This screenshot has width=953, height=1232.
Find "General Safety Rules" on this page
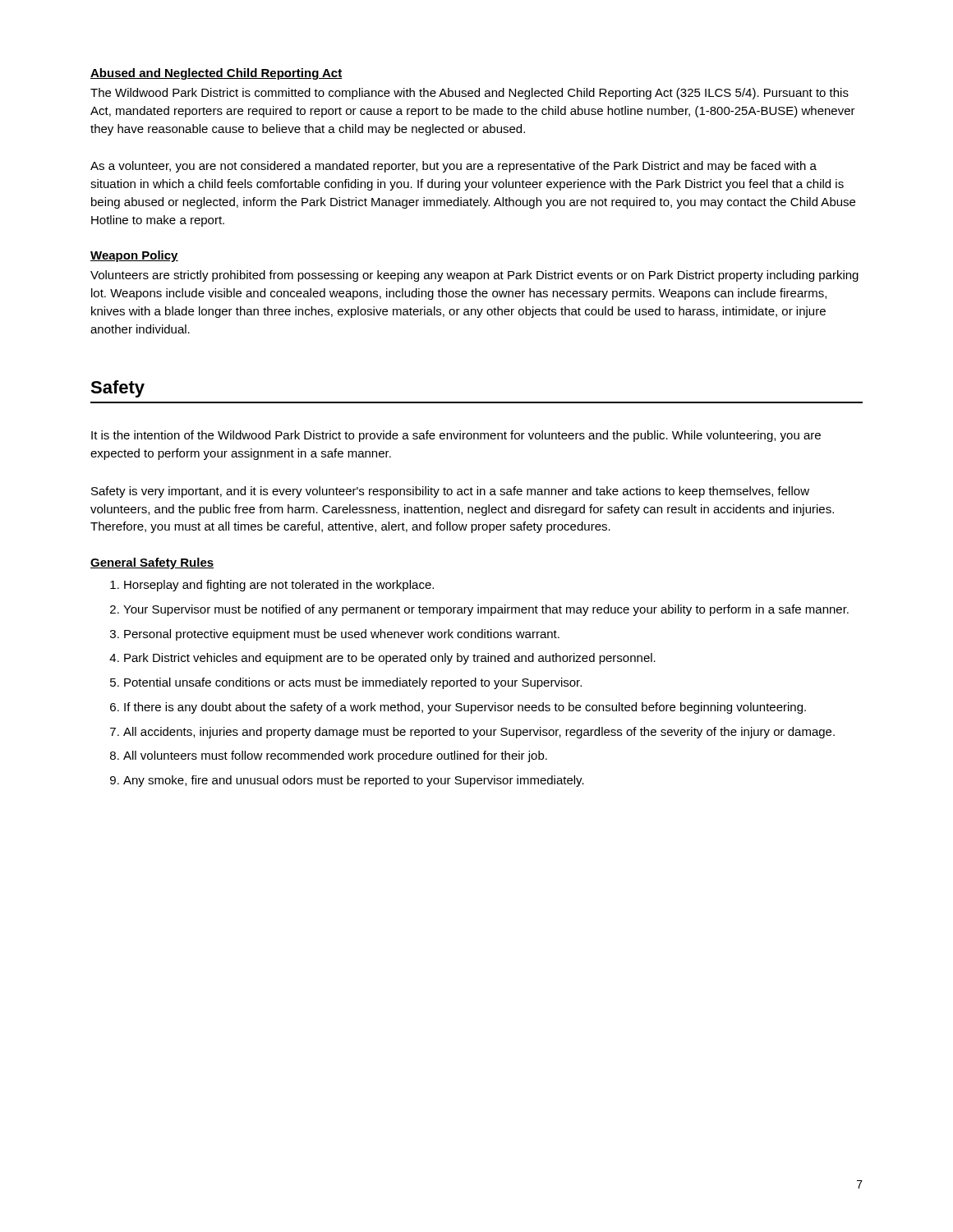coord(152,562)
